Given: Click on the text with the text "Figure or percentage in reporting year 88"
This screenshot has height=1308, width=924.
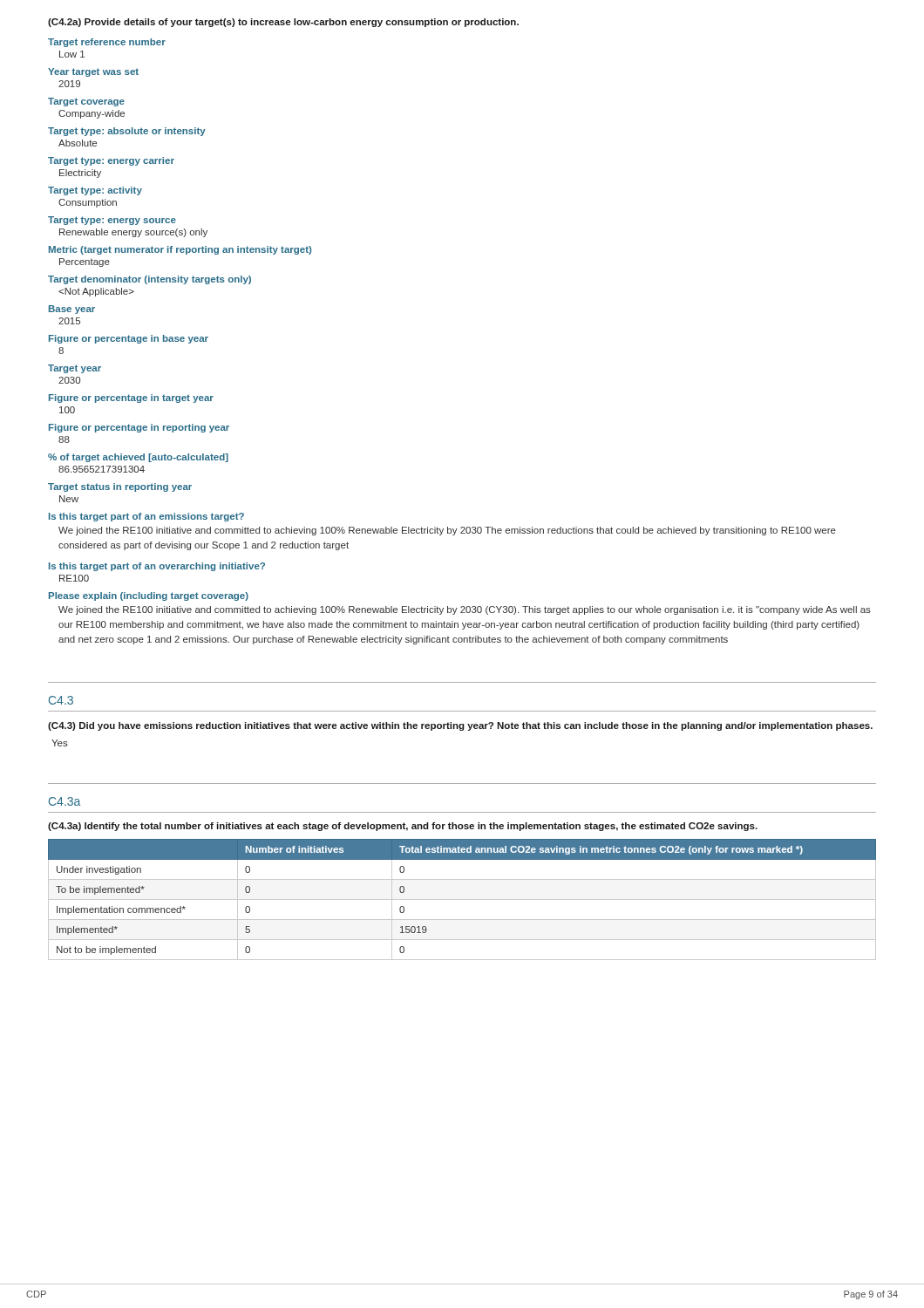Looking at the screenshot, I should point(139,428).
